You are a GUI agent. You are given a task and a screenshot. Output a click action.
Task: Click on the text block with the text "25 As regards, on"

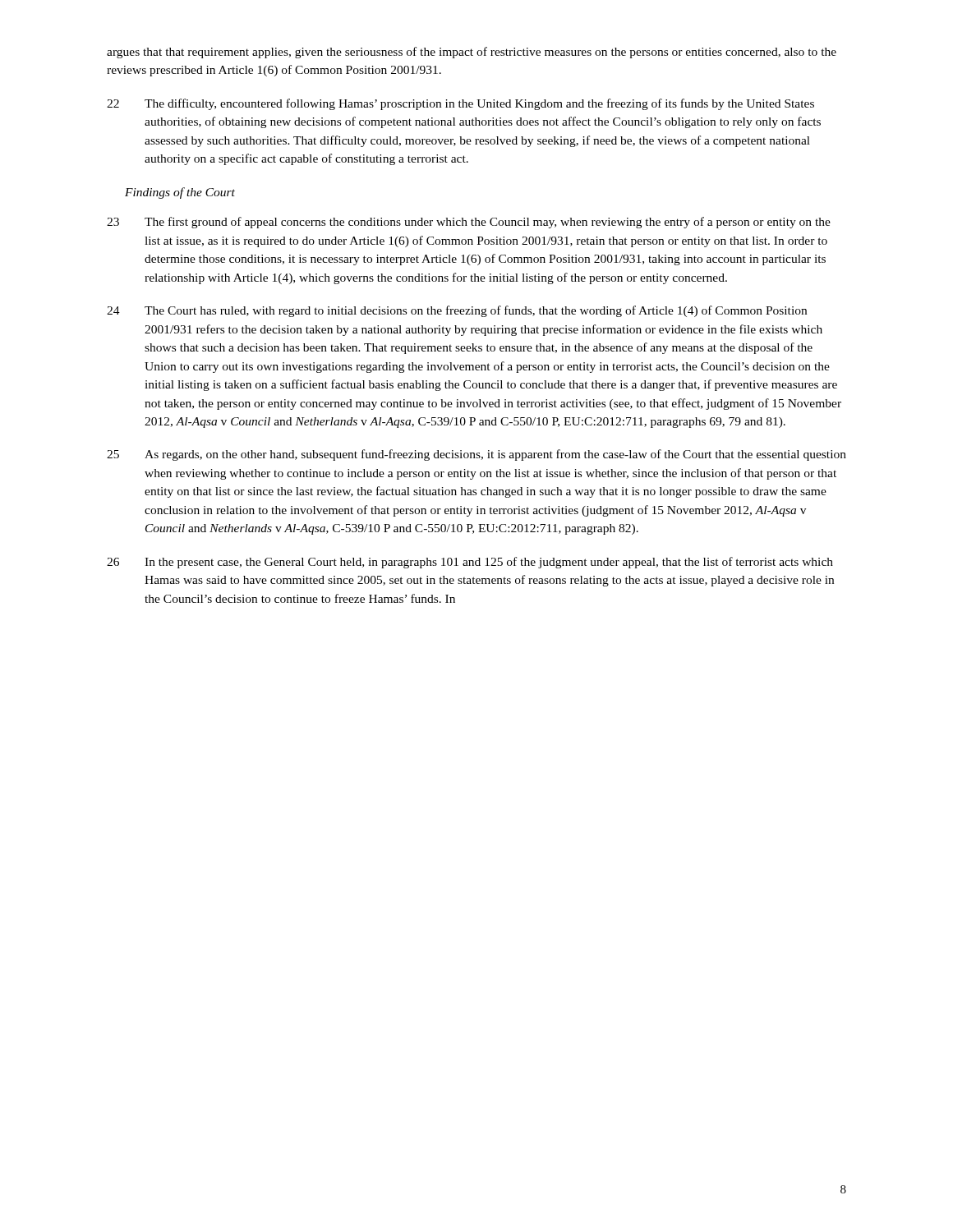[476, 492]
